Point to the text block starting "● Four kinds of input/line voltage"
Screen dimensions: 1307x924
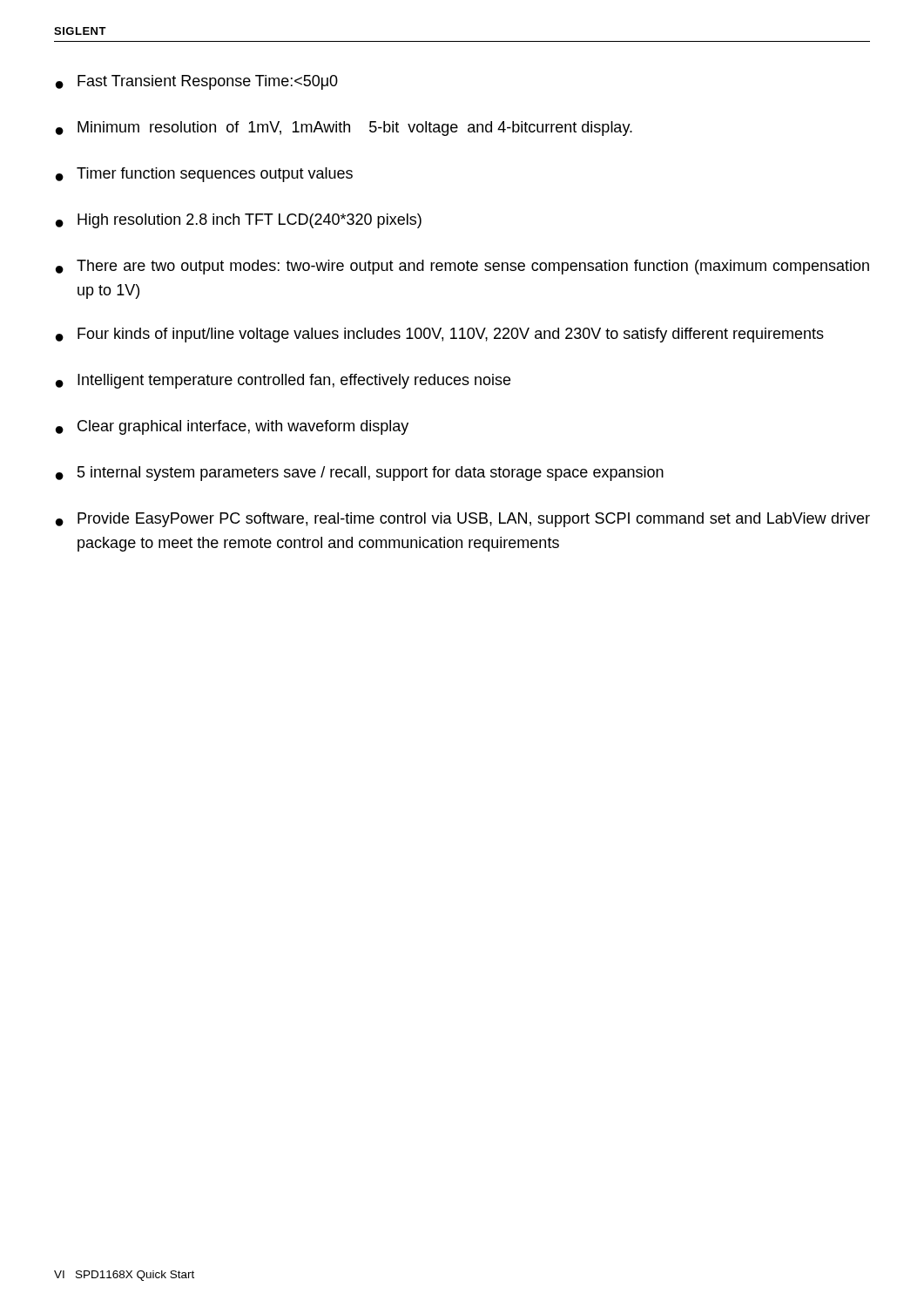[x=462, y=336]
